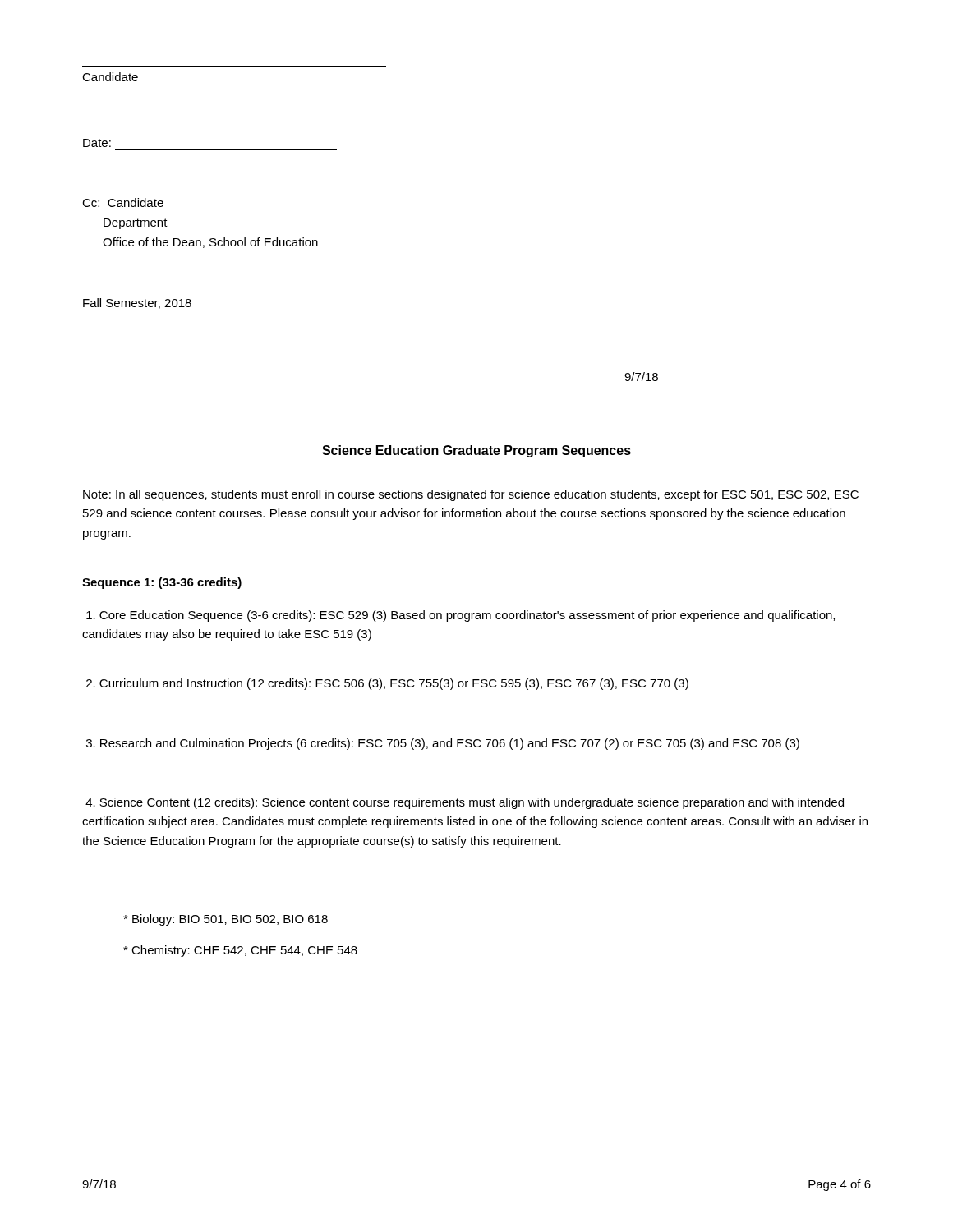Where does it say "Science Education Graduate Program Sequences"?
The width and height of the screenshot is (953, 1232).
click(476, 450)
